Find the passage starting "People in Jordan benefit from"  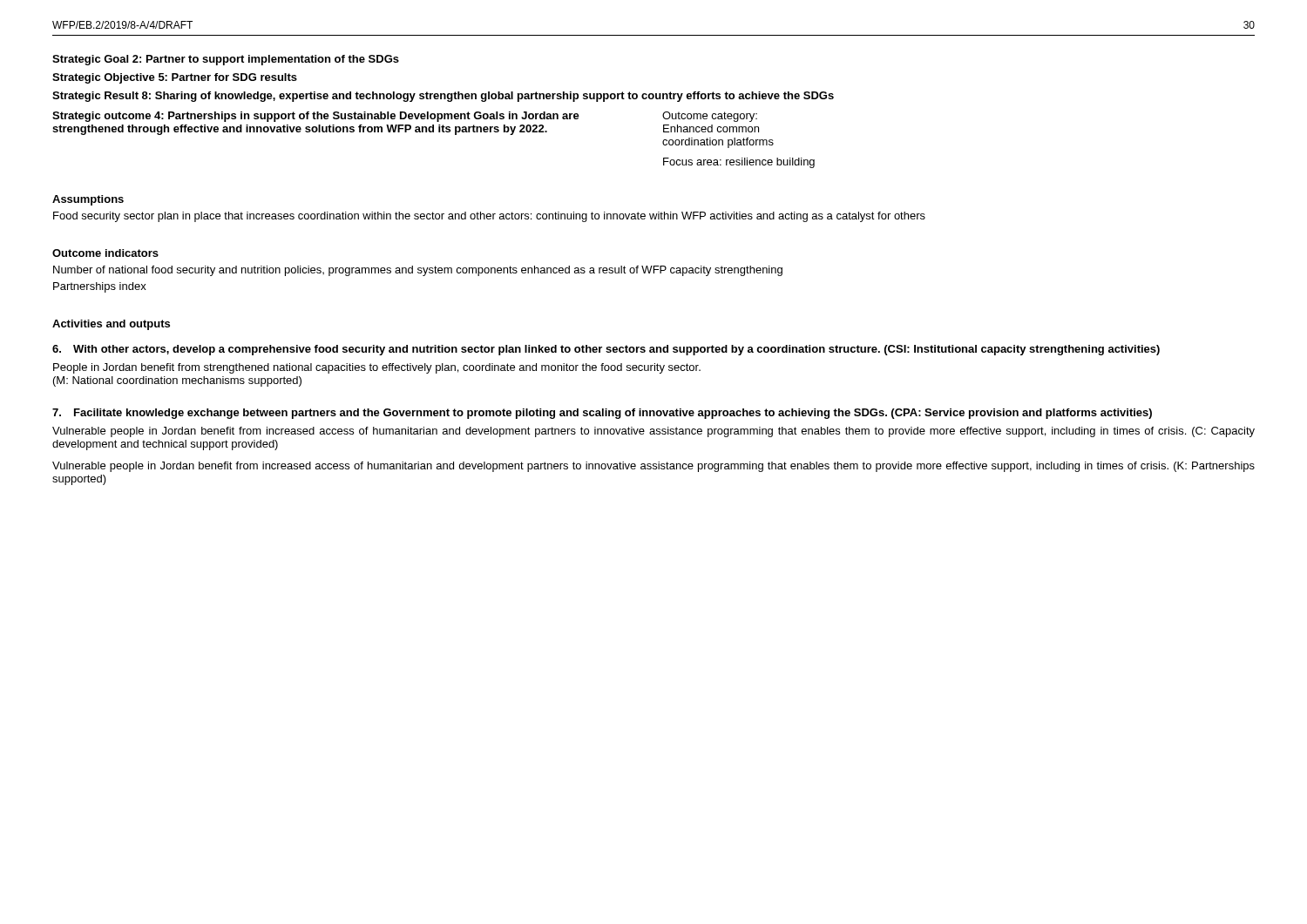coord(377,374)
